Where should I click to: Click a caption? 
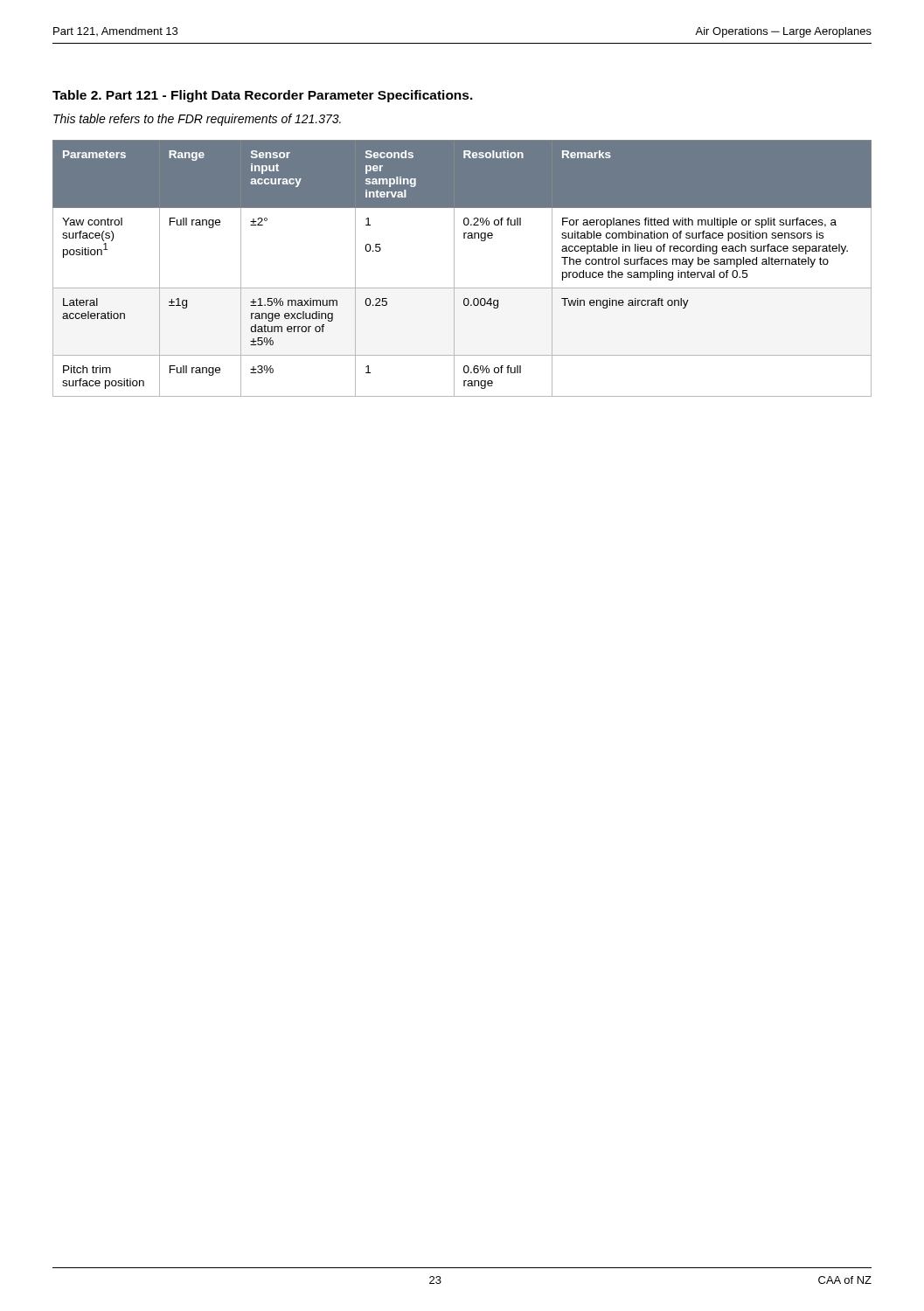click(197, 119)
